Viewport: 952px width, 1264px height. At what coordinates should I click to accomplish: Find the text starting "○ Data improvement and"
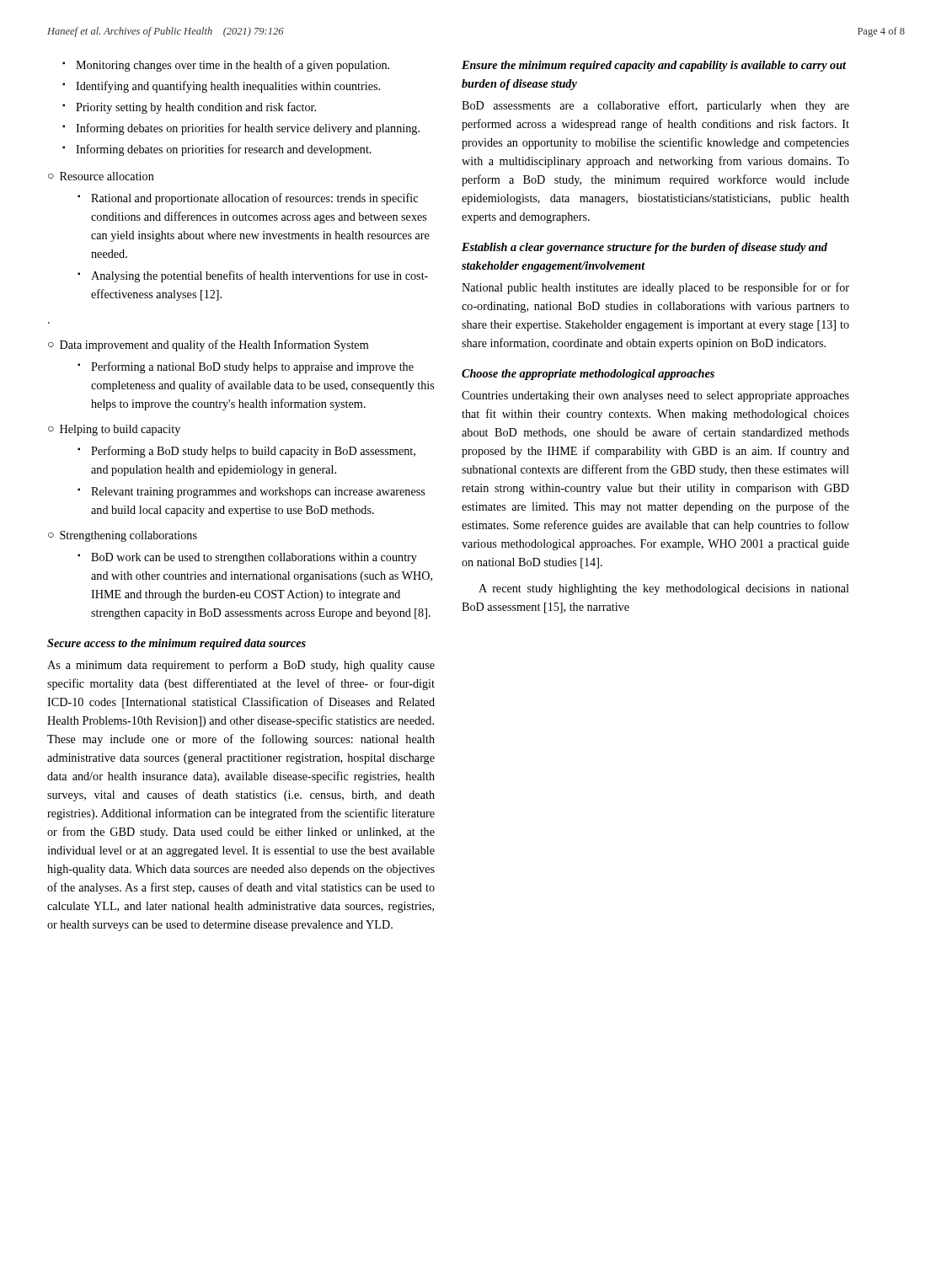tap(241, 345)
